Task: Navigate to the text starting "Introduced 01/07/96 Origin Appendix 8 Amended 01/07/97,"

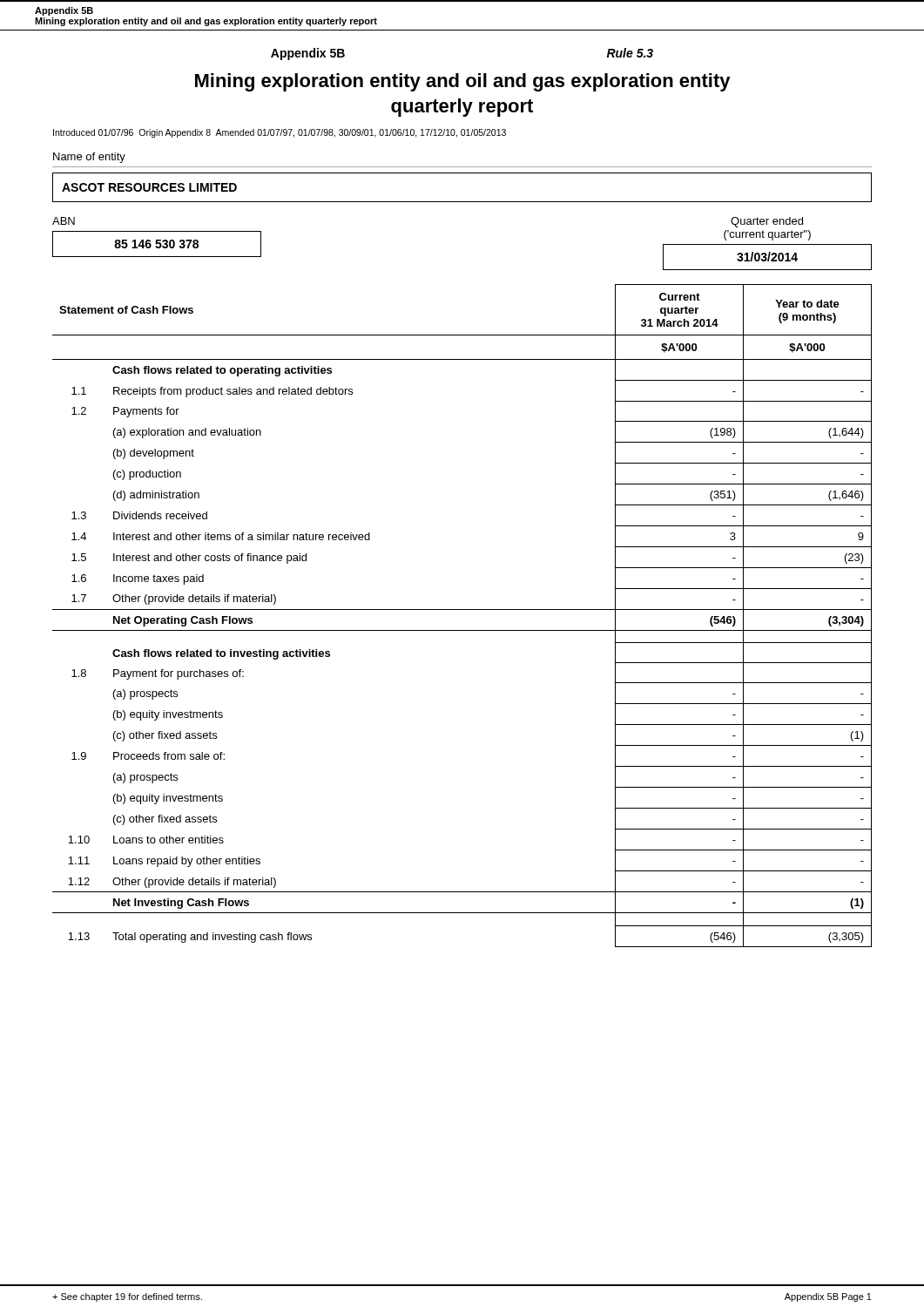Action: tap(279, 133)
